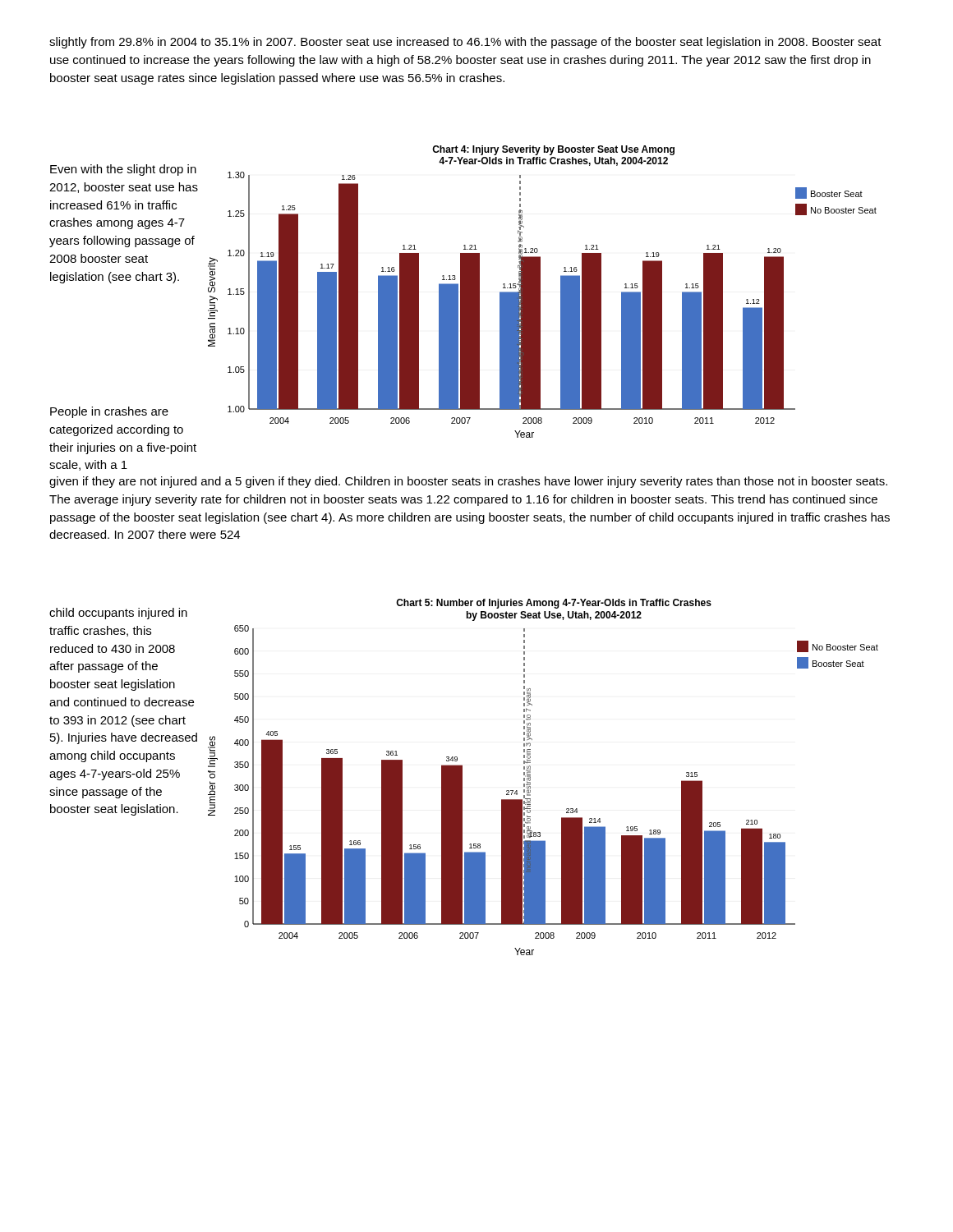Navigate to the text starting "slightly from 29.8% in 2004 to 35.1%"
Viewport: 953px width, 1232px height.
point(465,59)
